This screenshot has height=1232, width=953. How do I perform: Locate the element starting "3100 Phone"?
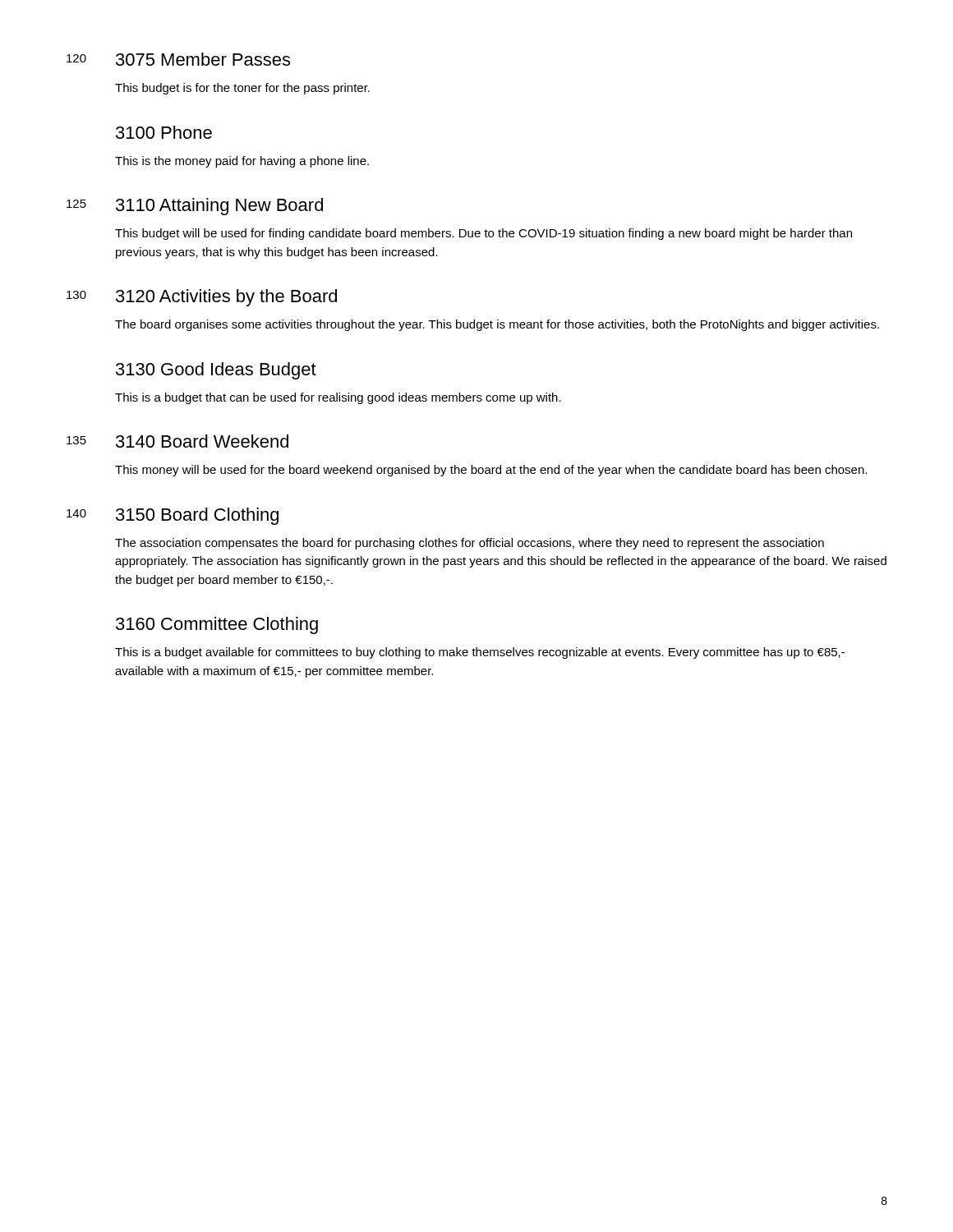pos(164,132)
